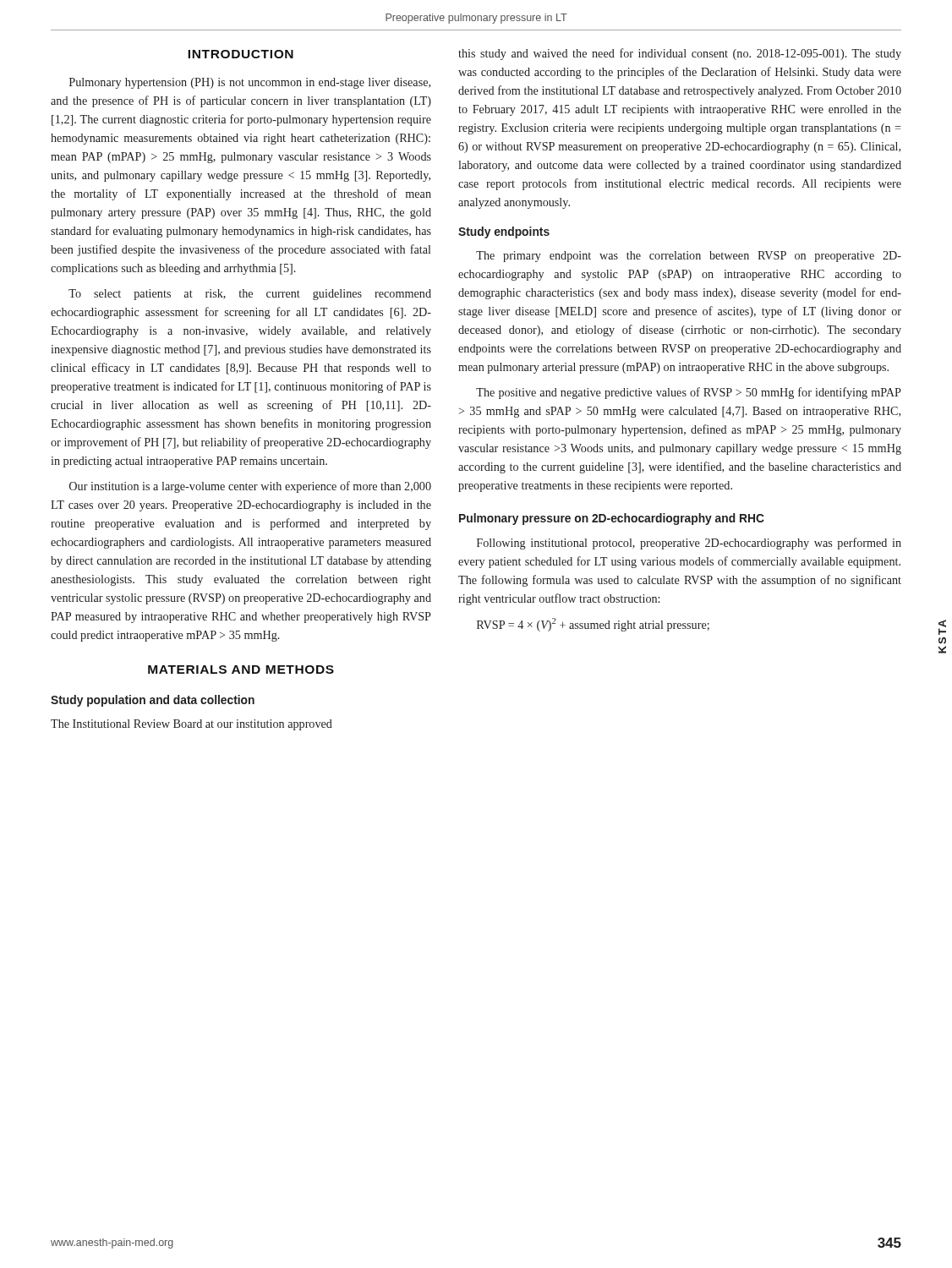This screenshot has width=952, height=1268.
Task: Find the block on this page that starts "Our institution is a"
Action: [241, 560]
